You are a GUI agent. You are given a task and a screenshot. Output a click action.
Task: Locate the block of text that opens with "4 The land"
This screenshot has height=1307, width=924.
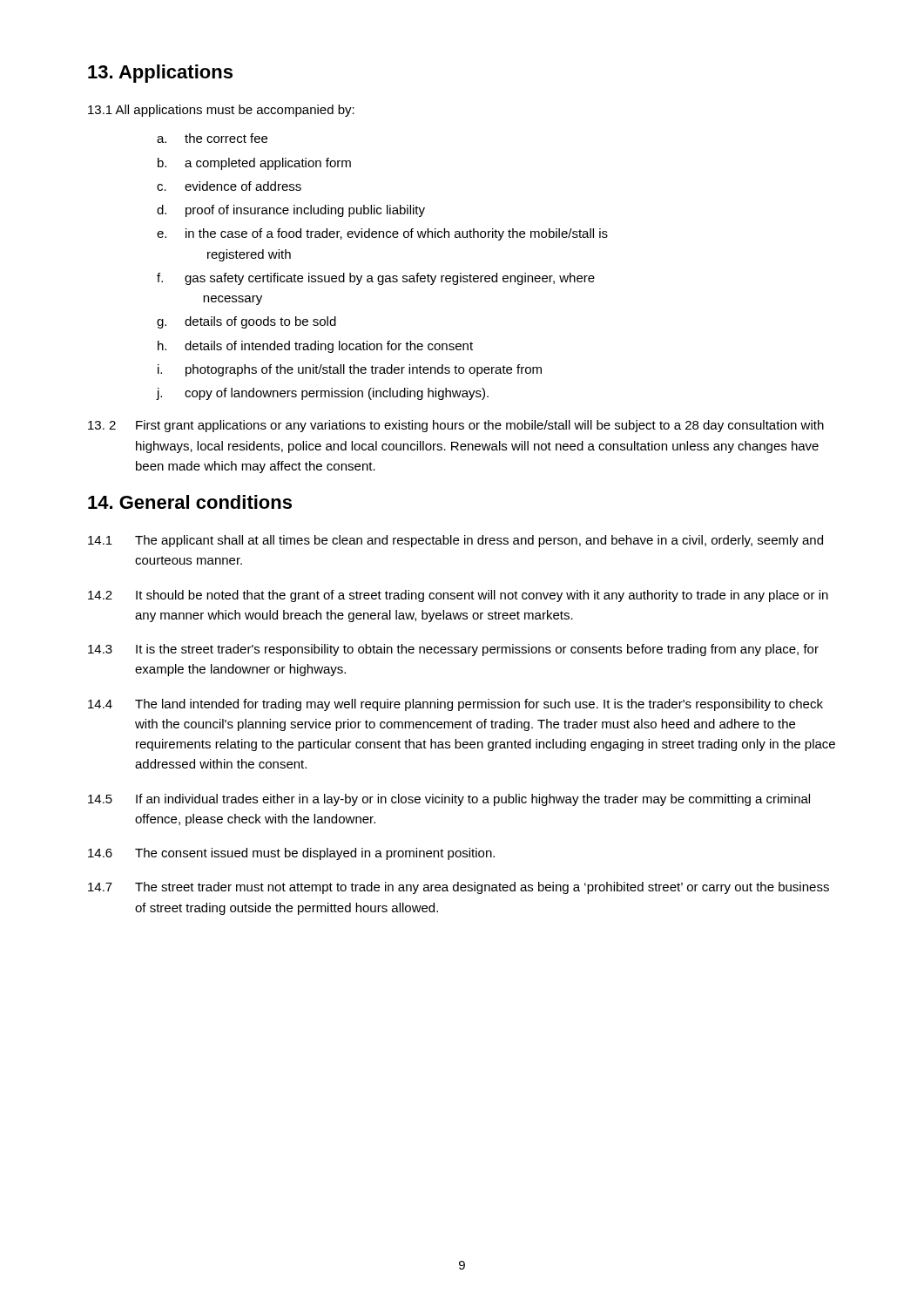462,734
